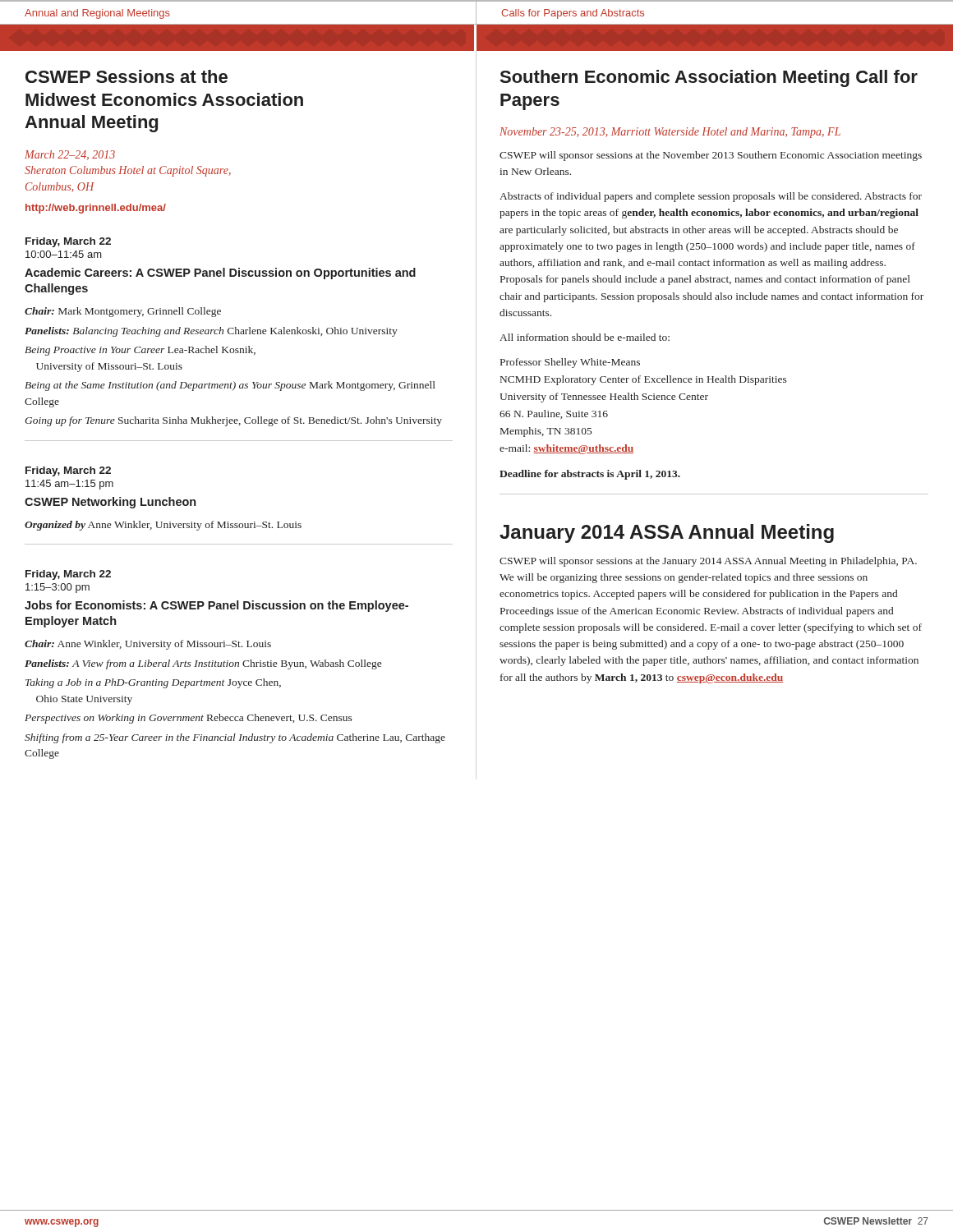Click the passage that begins "November 23-25, 2013,"
Image resolution: width=953 pixels, height=1232 pixels.
[x=670, y=132]
